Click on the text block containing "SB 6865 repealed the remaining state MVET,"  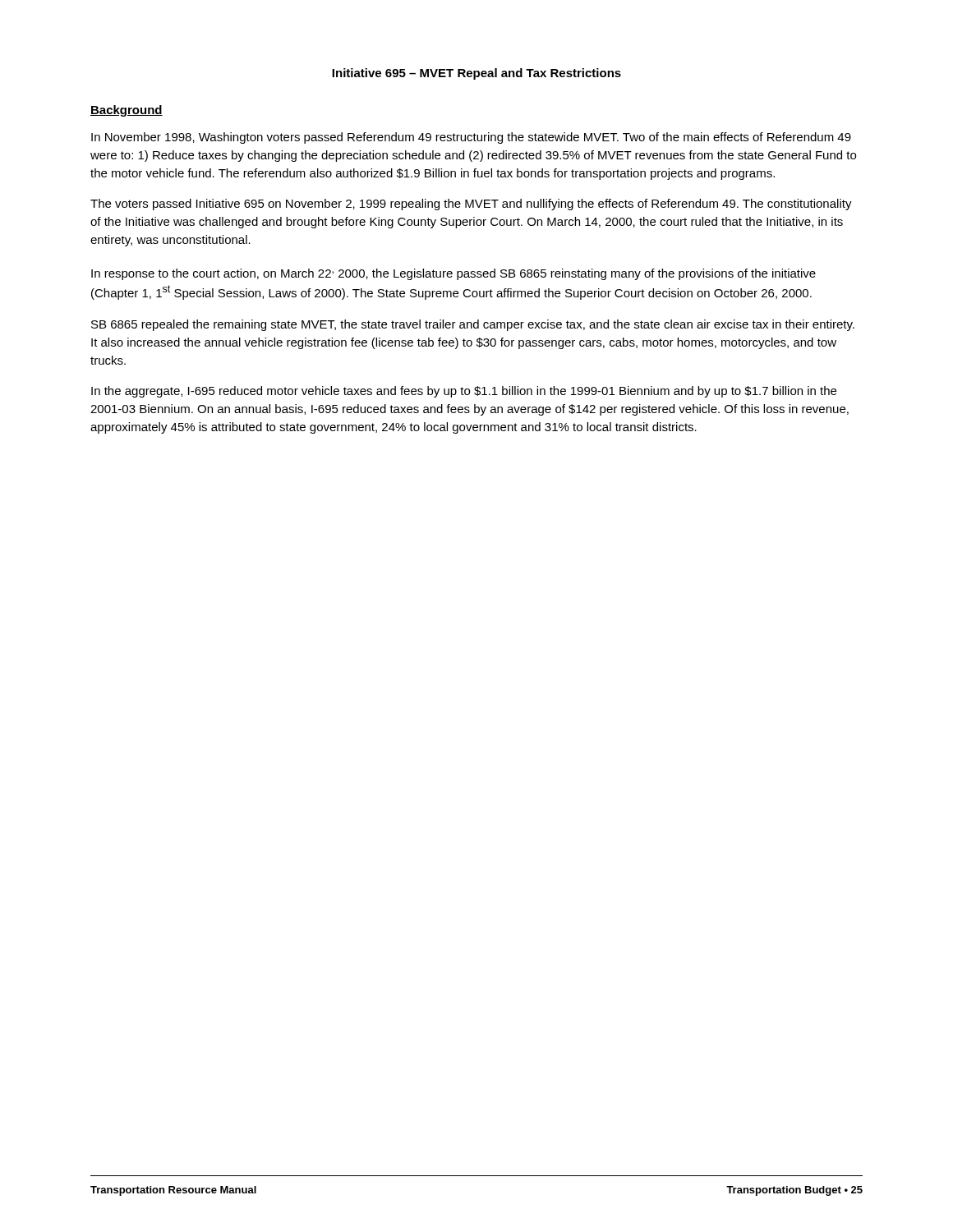pos(476,342)
